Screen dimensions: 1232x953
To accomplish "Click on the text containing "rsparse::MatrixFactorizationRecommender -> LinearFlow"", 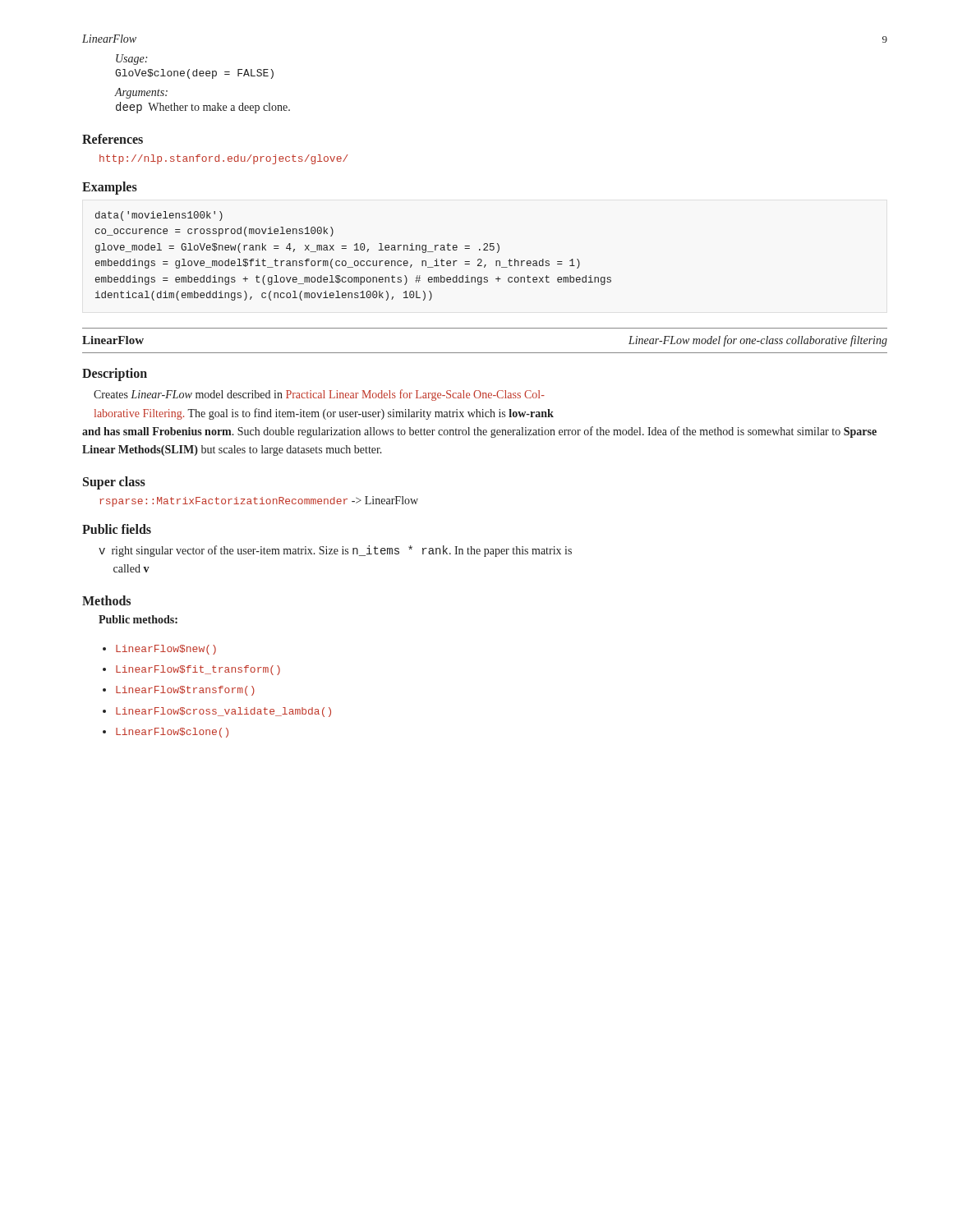I will 258,501.
